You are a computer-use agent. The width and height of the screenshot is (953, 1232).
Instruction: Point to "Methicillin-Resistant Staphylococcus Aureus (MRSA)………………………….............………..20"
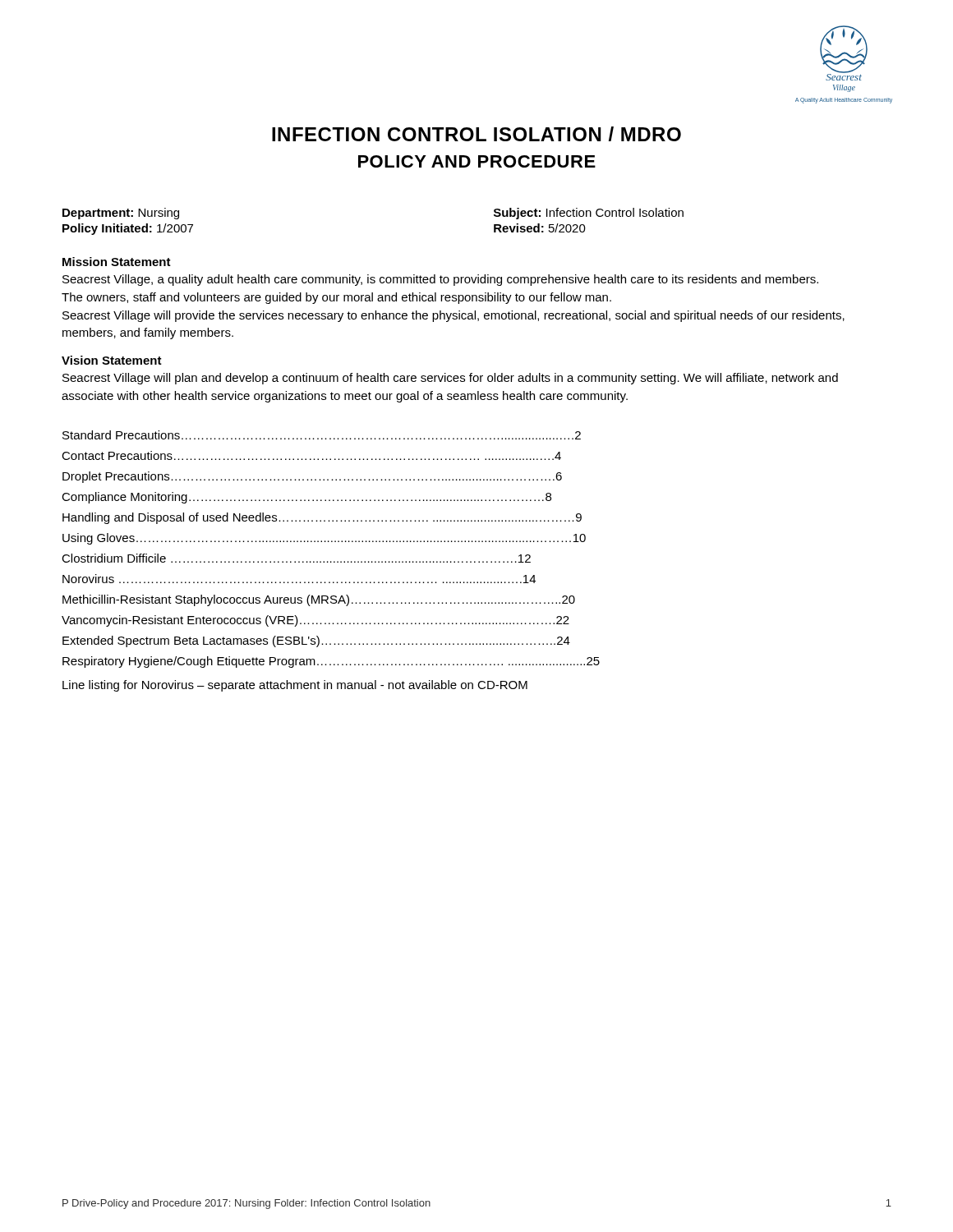318,599
